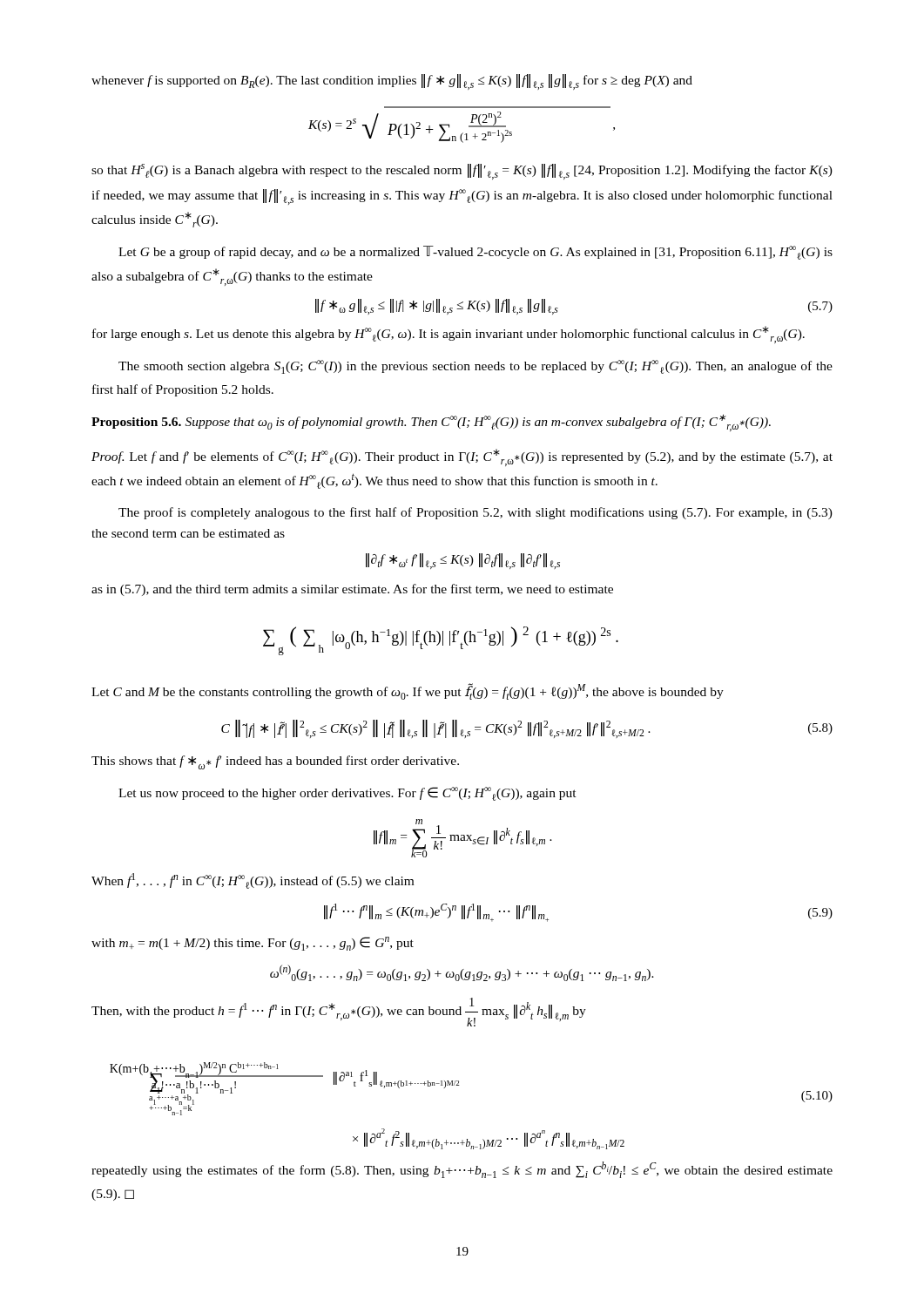Screen dimensions: 1307x924
Task: Where is the formula that starts "‖f1 ⋯ fn‖m ≤ (K(m+)eC)n"?
Action: [x=462, y=913]
